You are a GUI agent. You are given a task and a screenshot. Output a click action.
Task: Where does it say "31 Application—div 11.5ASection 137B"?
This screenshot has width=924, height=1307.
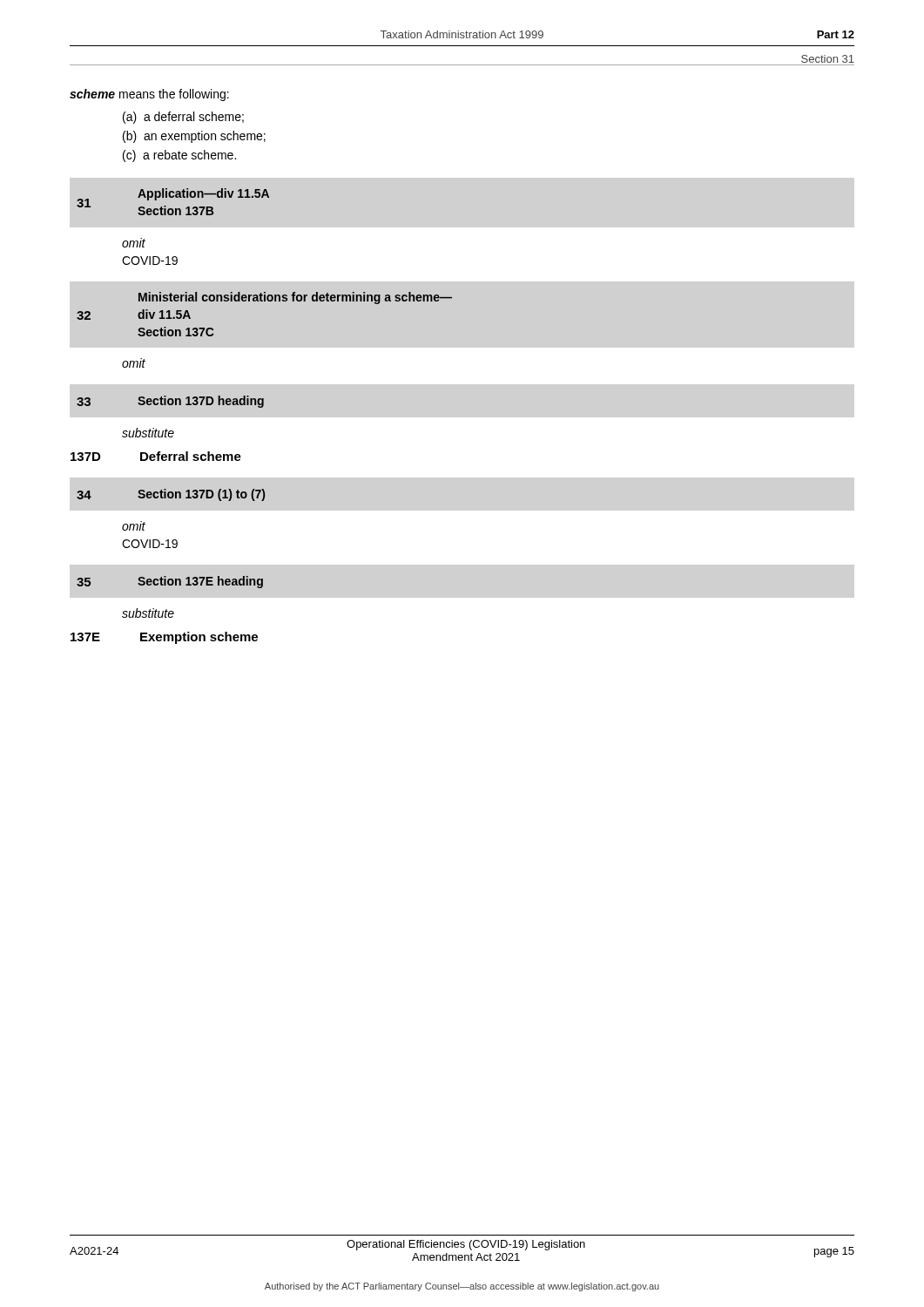click(x=199, y=197)
